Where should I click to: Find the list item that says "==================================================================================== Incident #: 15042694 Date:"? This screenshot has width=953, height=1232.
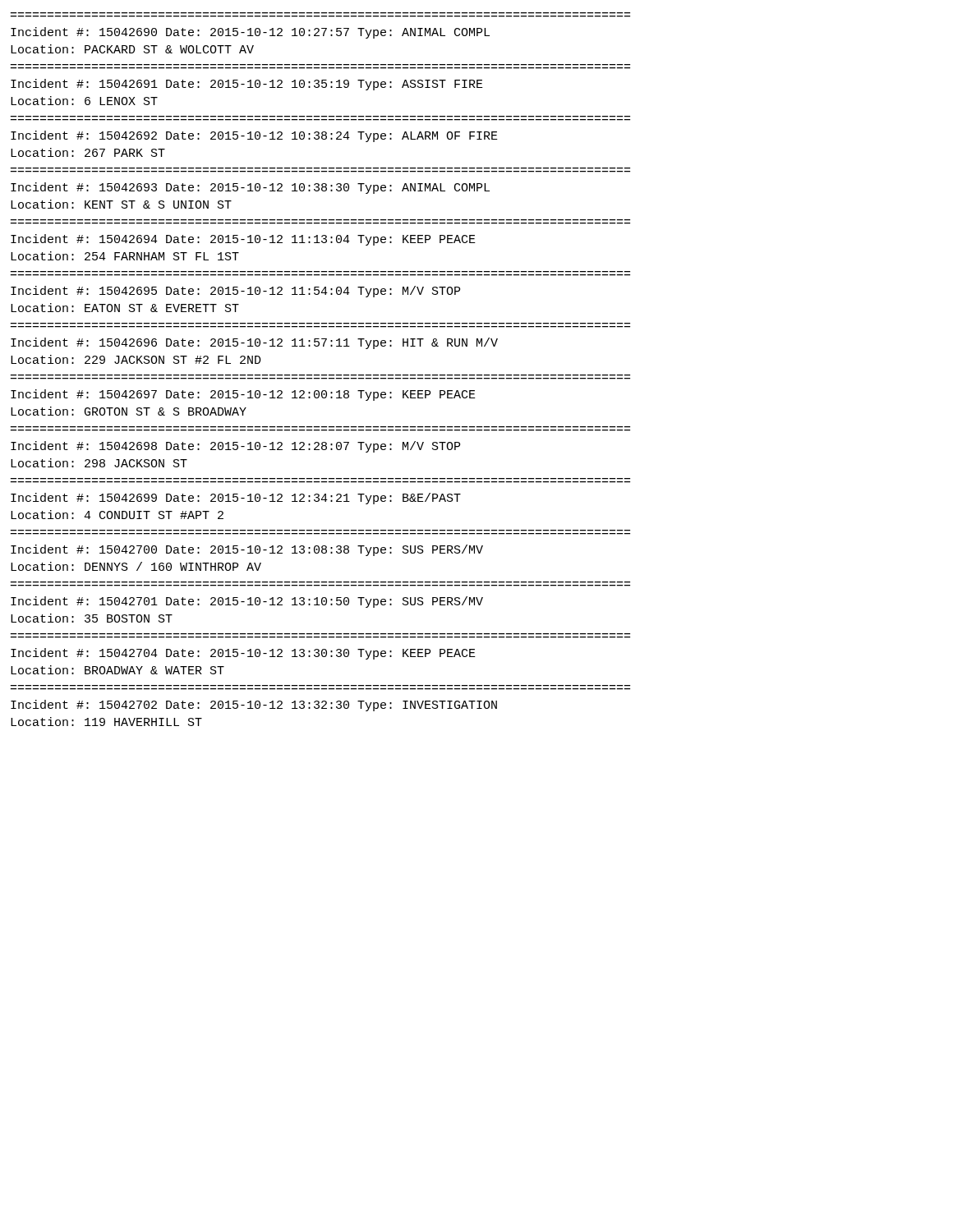[x=476, y=241]
